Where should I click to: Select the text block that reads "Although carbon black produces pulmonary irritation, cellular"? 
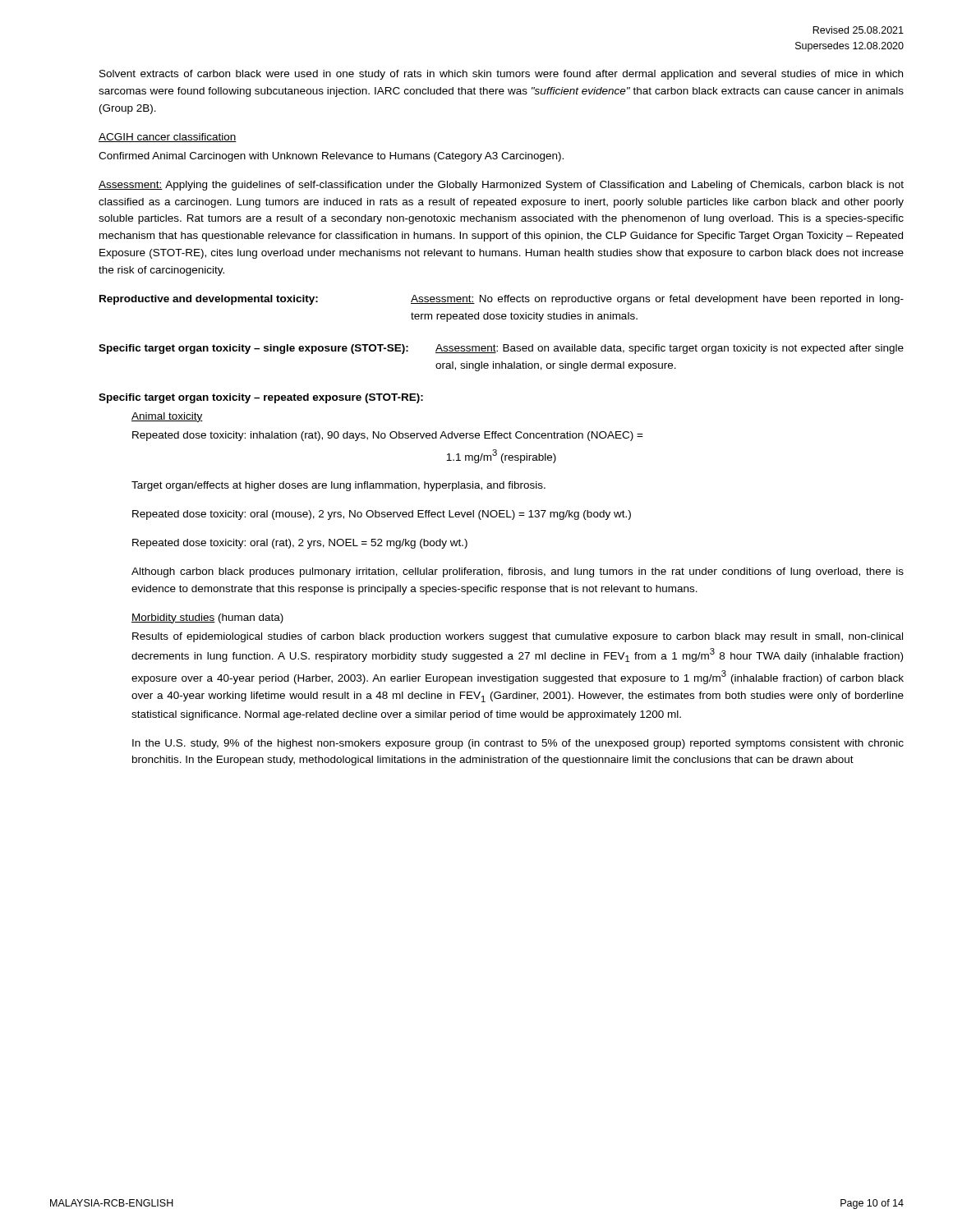[518, 580]
